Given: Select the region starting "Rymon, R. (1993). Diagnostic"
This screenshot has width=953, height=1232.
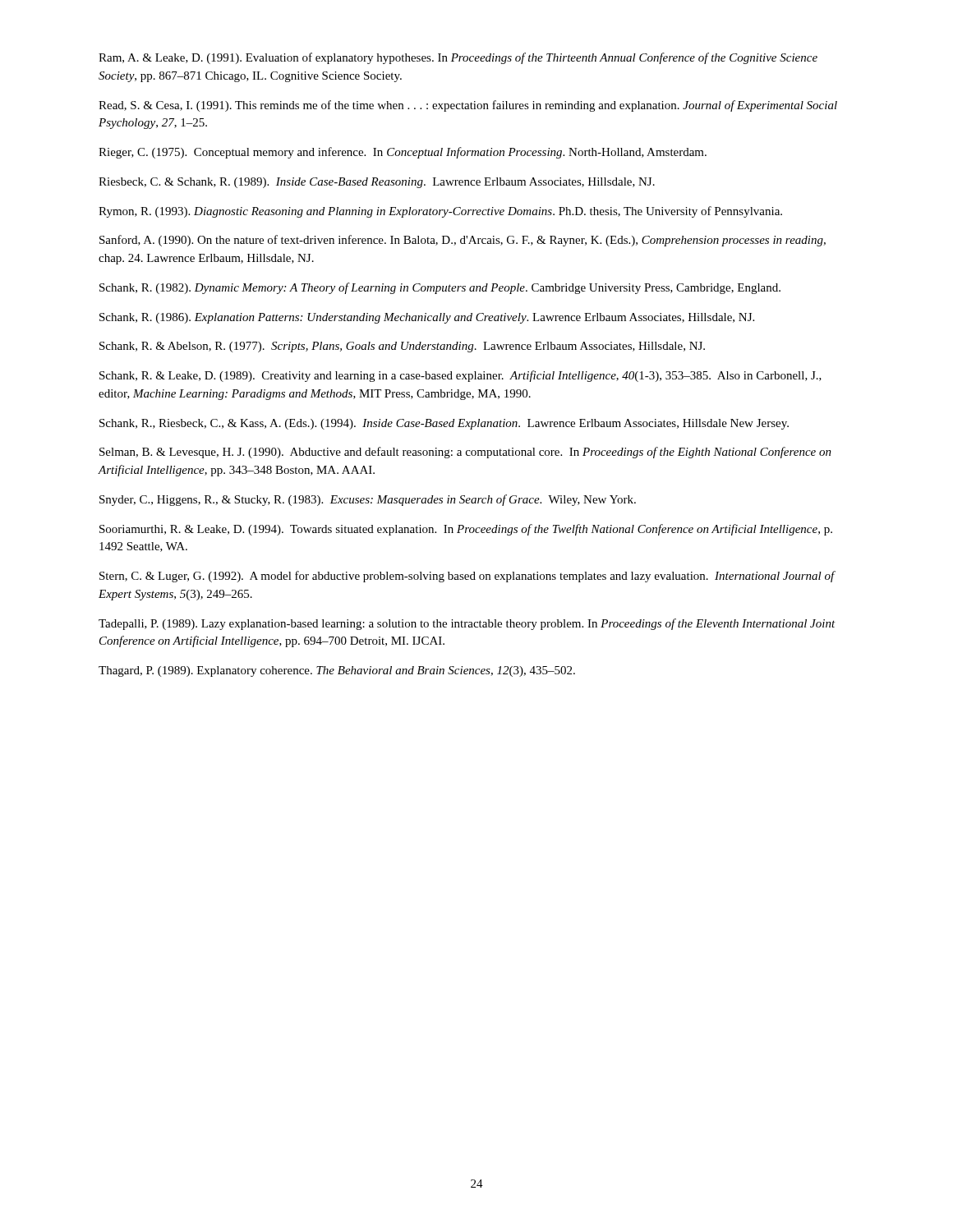Looking at the screenshot, I should (476, 211).
